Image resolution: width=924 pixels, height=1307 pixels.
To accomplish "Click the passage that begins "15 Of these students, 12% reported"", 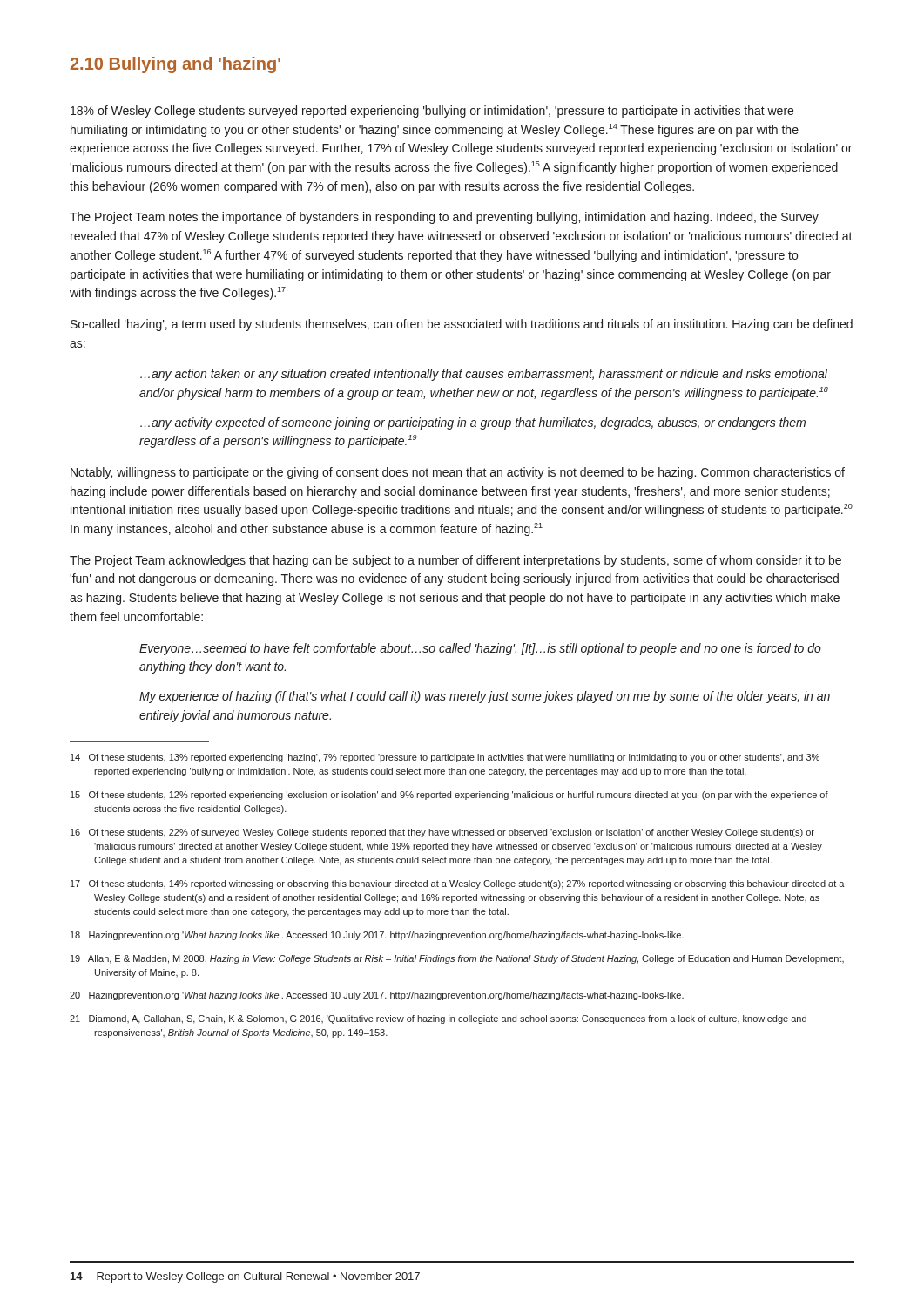I will (462, 803).
